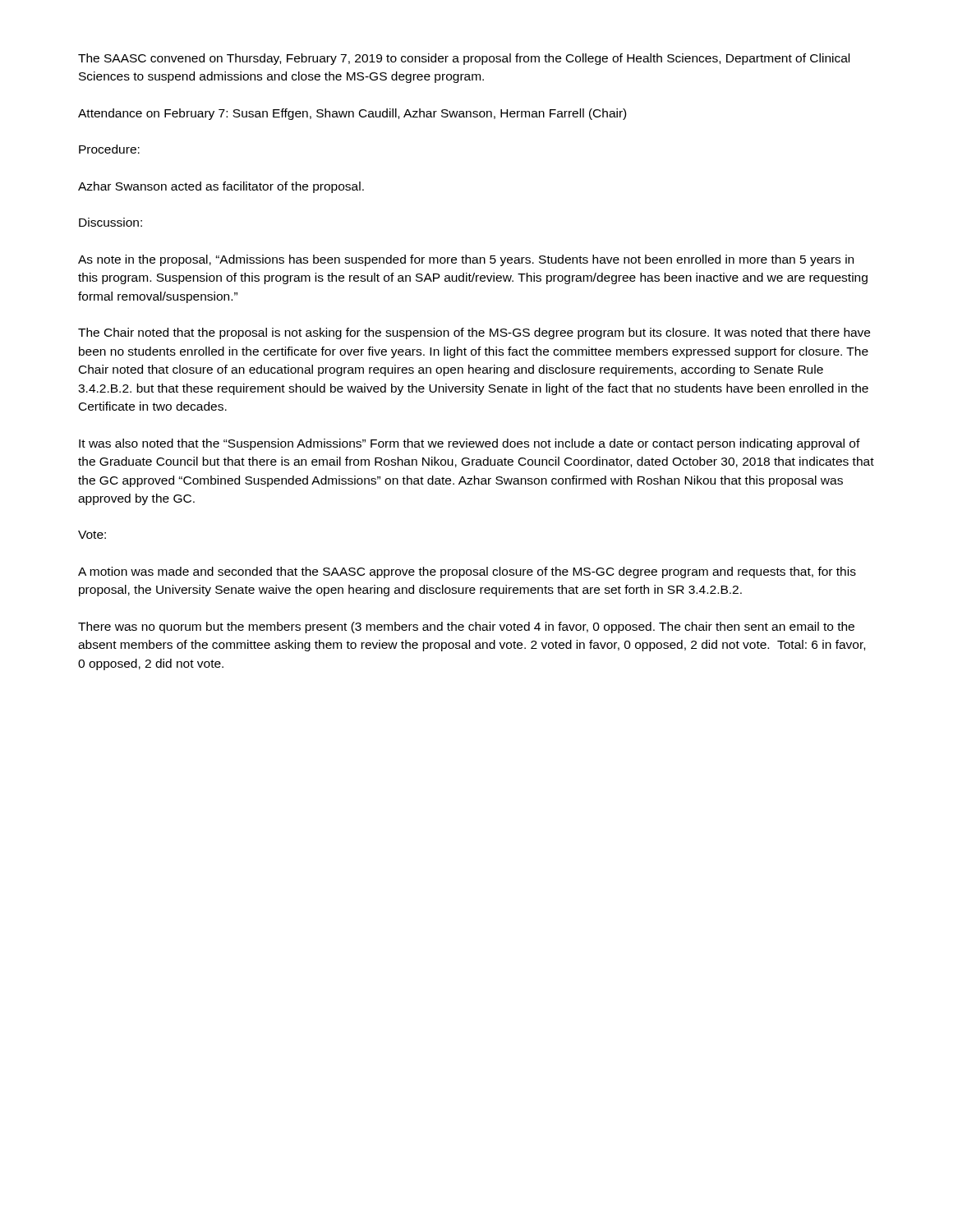Navigate to the element starting "As note in the proposal, “Admissions has"
953x1232 pixels.
473,277
